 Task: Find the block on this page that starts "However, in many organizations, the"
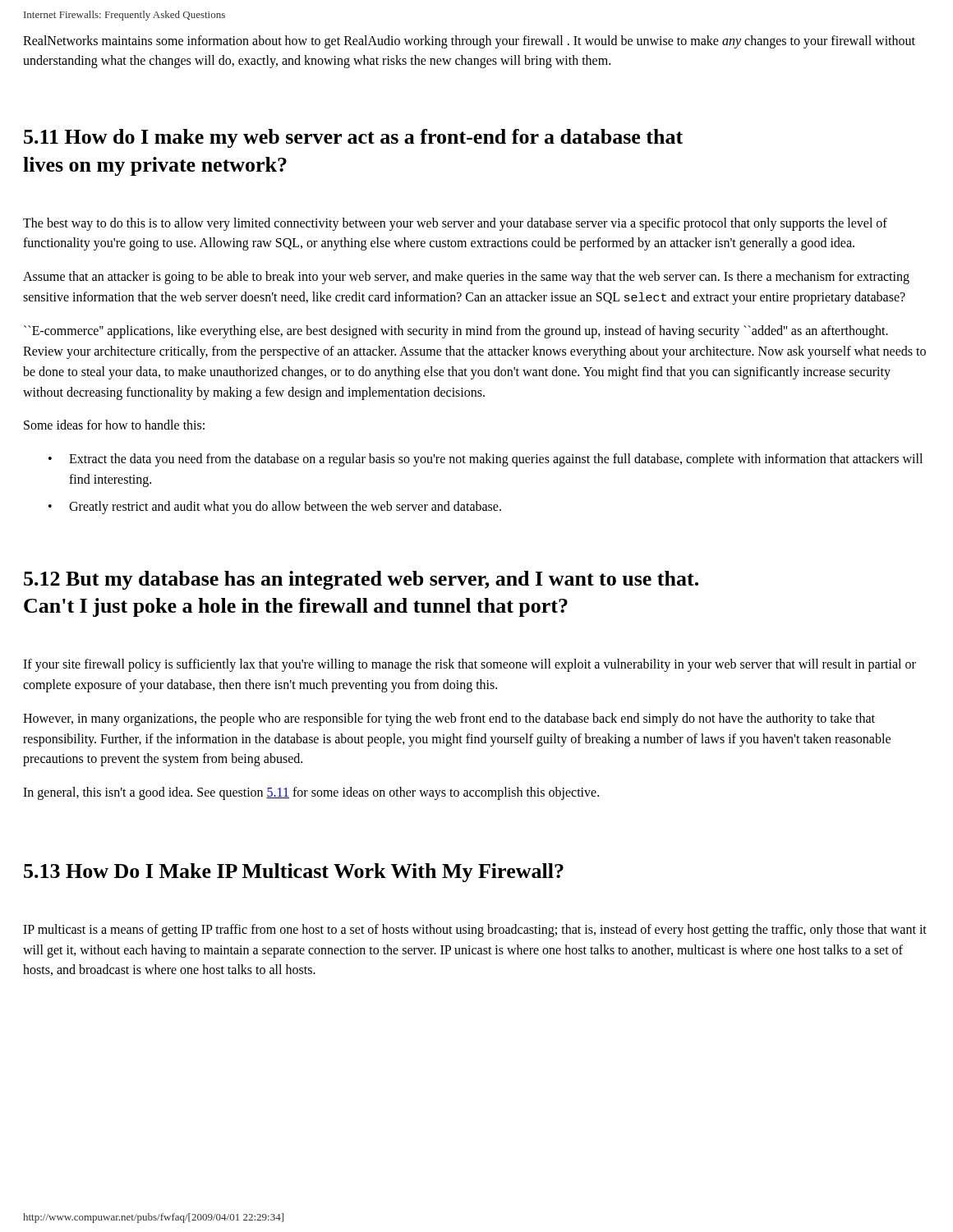point(457,738)
